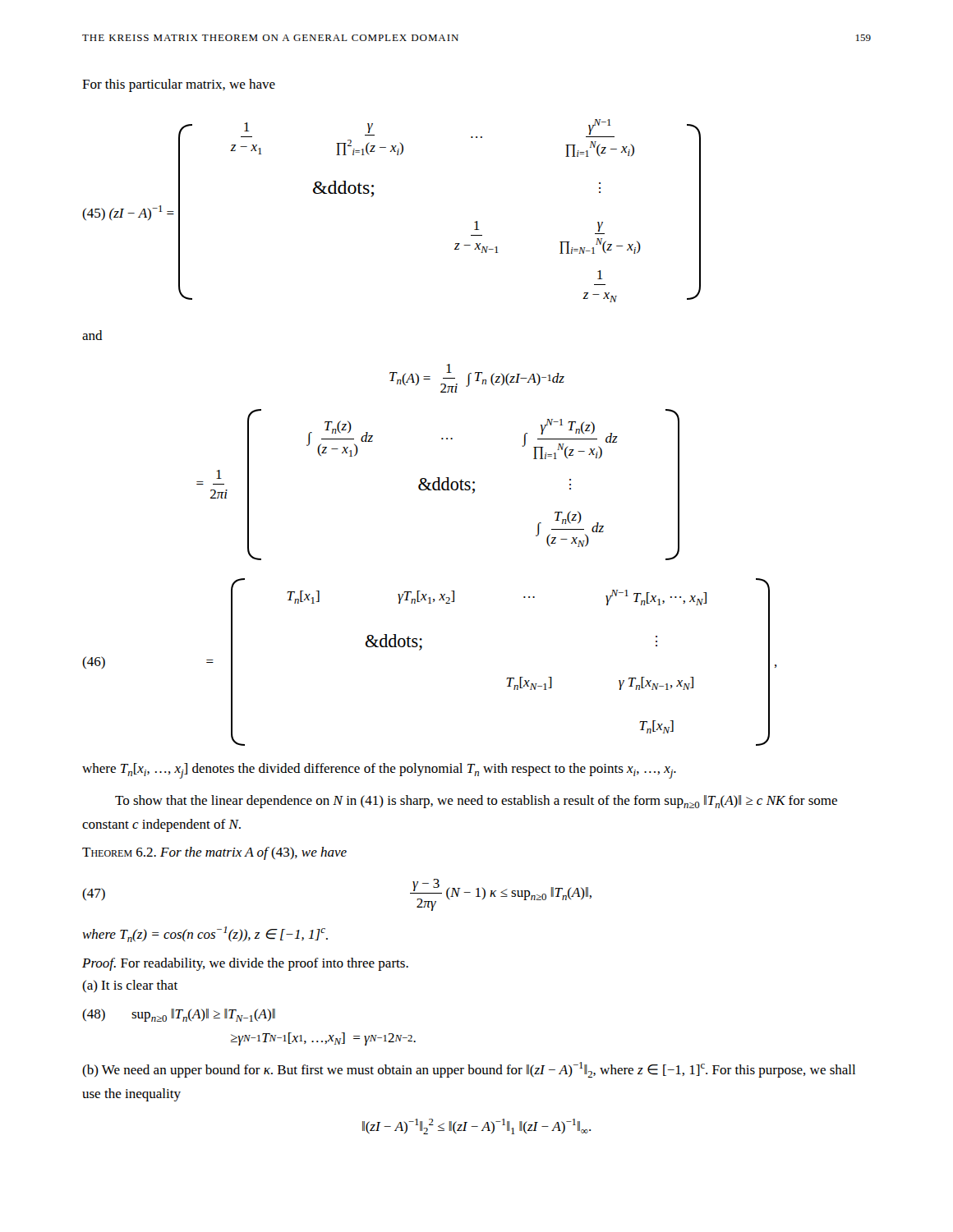Find the block starting "where Tn(z) = cos(n cos−1(z)), z ∈ [−1,"
The width and height of the screenshot is (953, 1232).
coord(205,935)
